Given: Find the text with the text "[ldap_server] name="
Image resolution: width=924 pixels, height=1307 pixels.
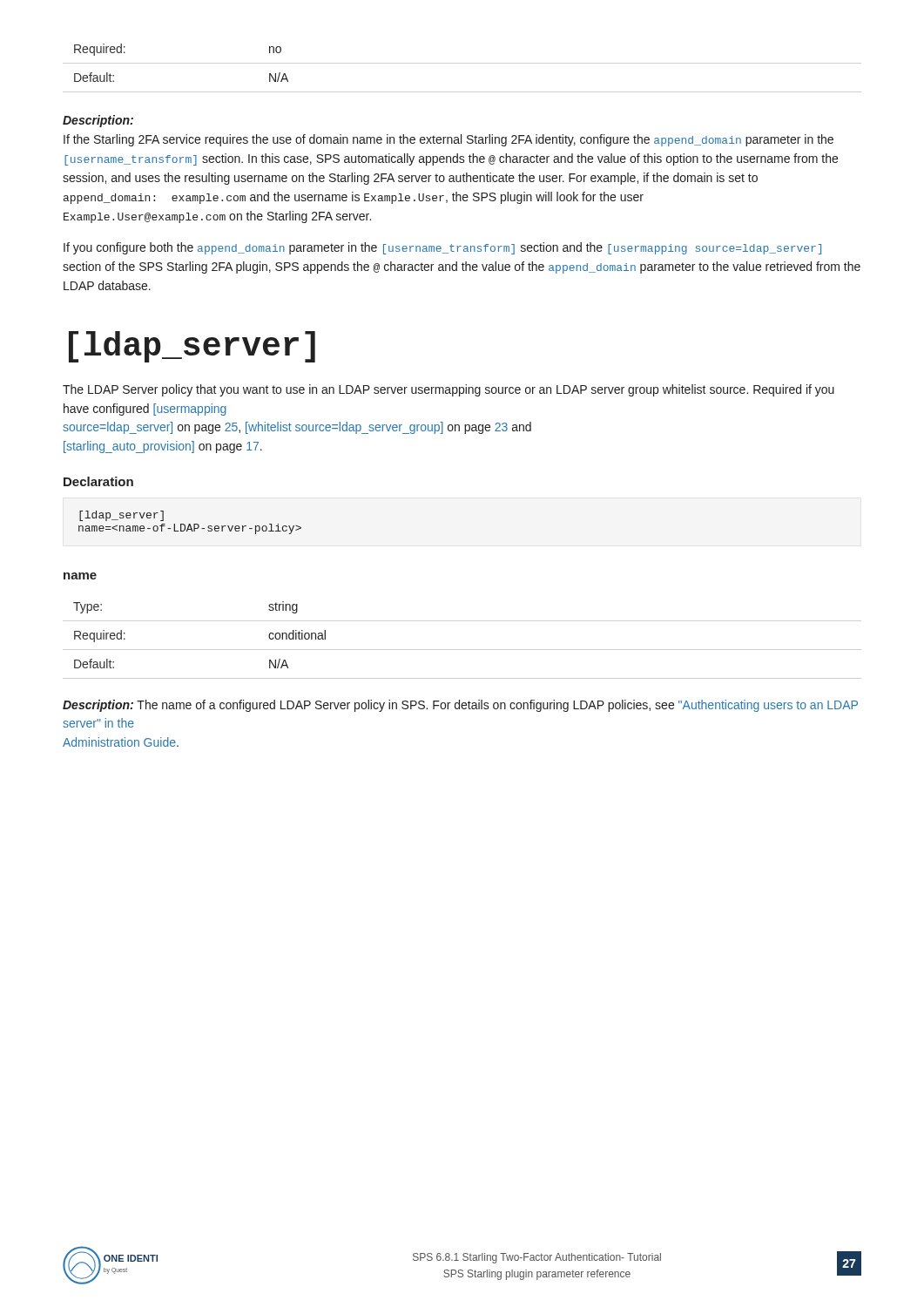Looking at the screenshot, I should (121, 516).
